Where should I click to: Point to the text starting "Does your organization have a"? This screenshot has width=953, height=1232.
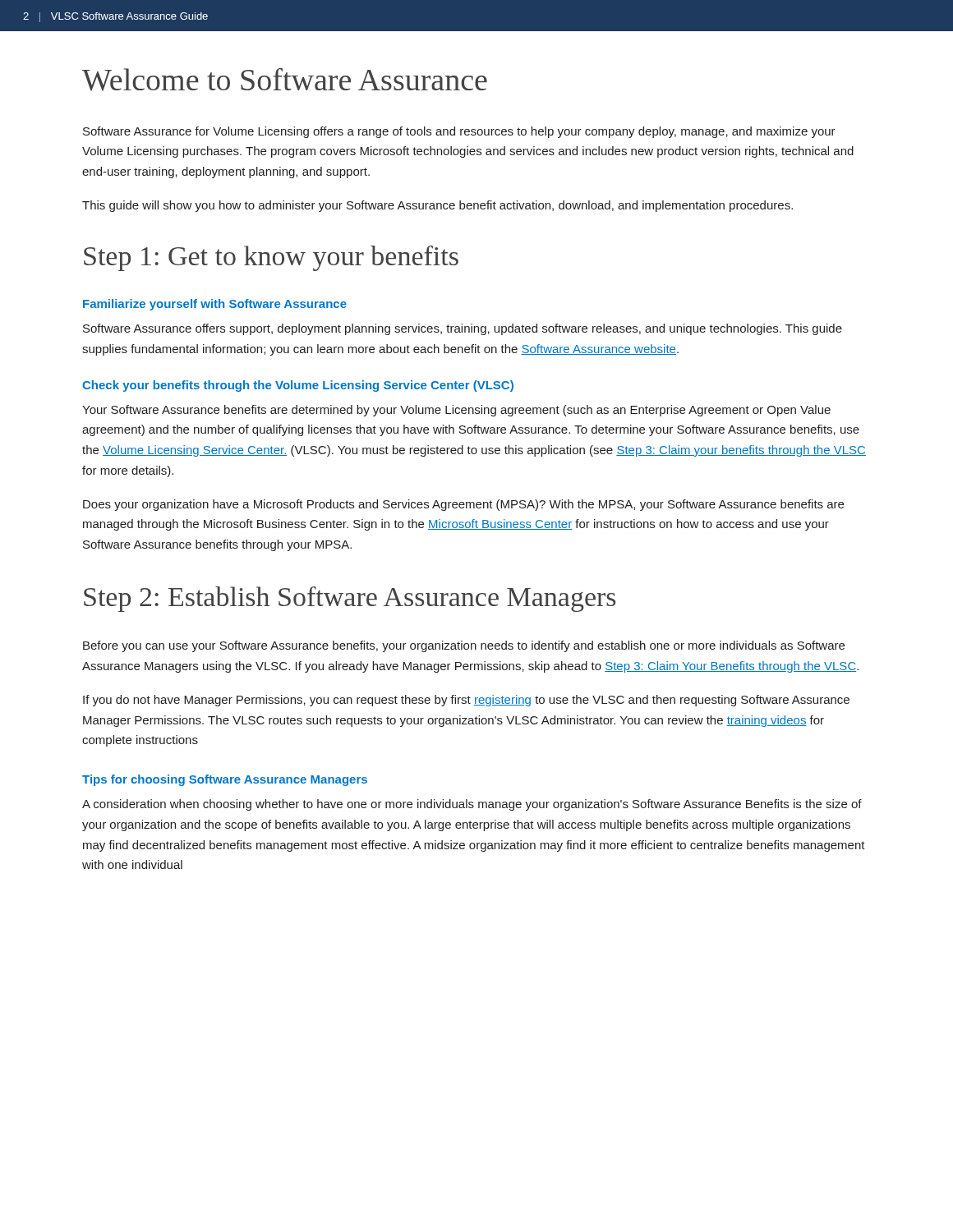point(463,524)
